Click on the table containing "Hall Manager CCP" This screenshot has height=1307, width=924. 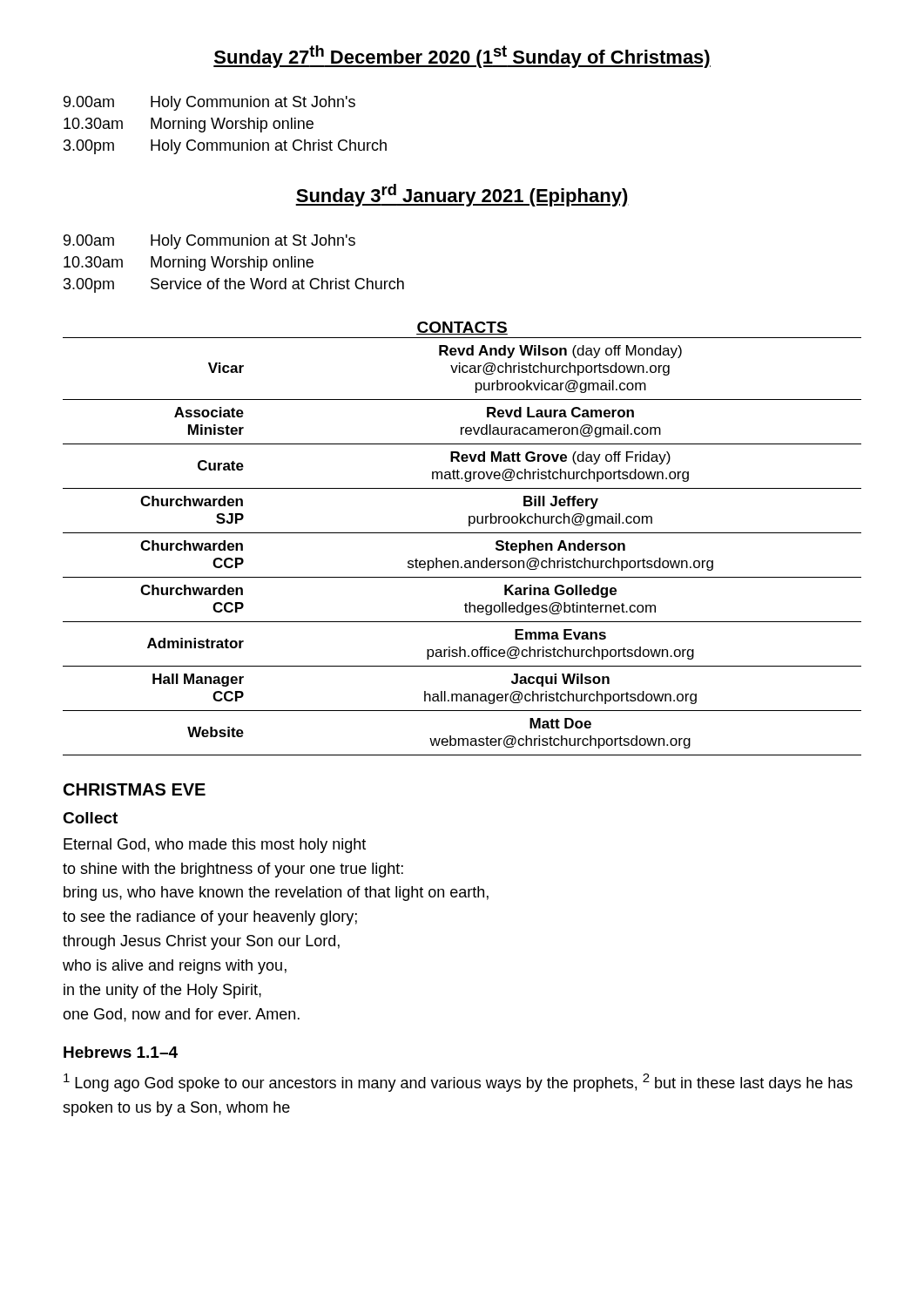tap(462, 536)
